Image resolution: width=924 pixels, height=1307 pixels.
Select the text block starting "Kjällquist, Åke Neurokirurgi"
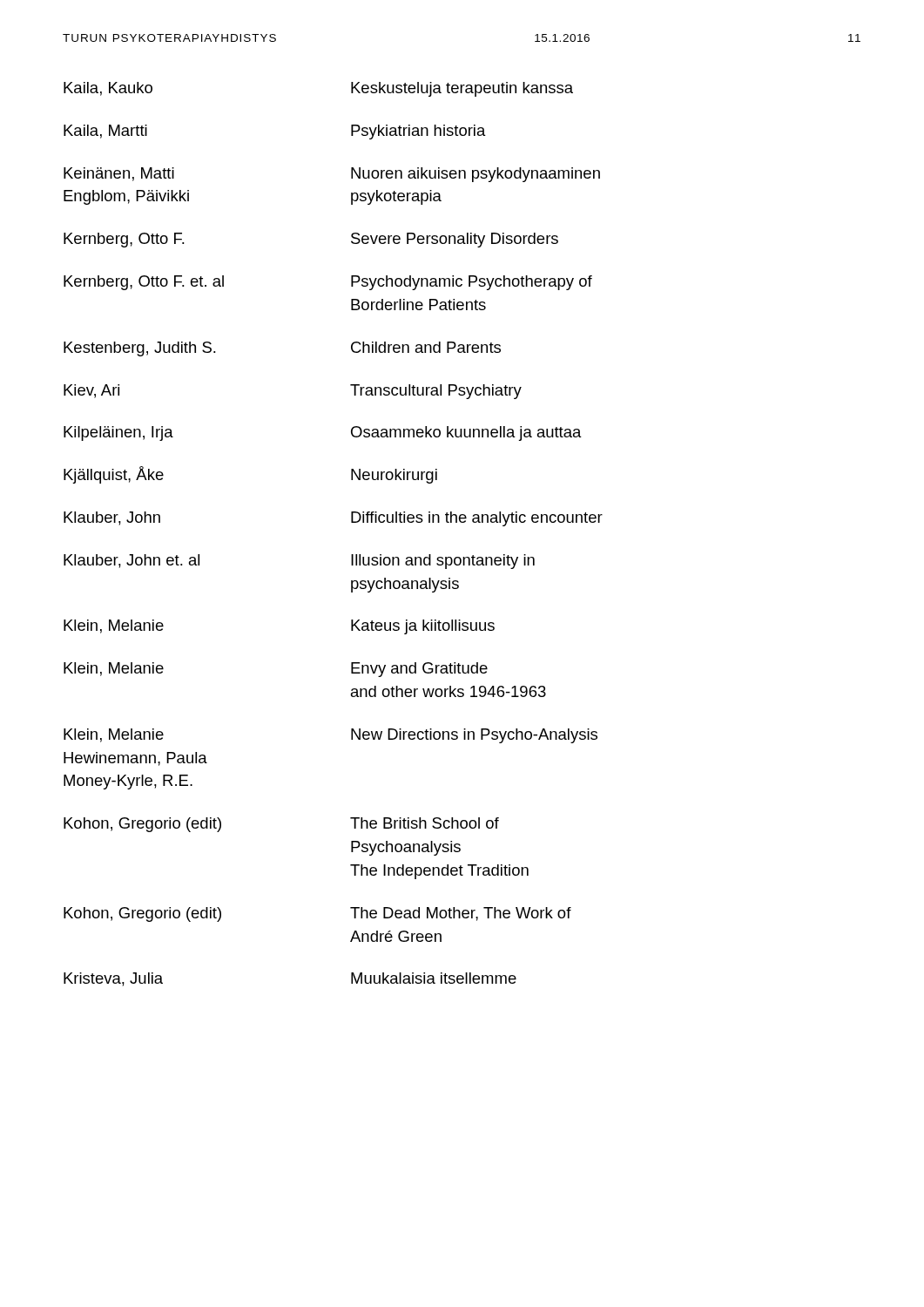(113, 474)
